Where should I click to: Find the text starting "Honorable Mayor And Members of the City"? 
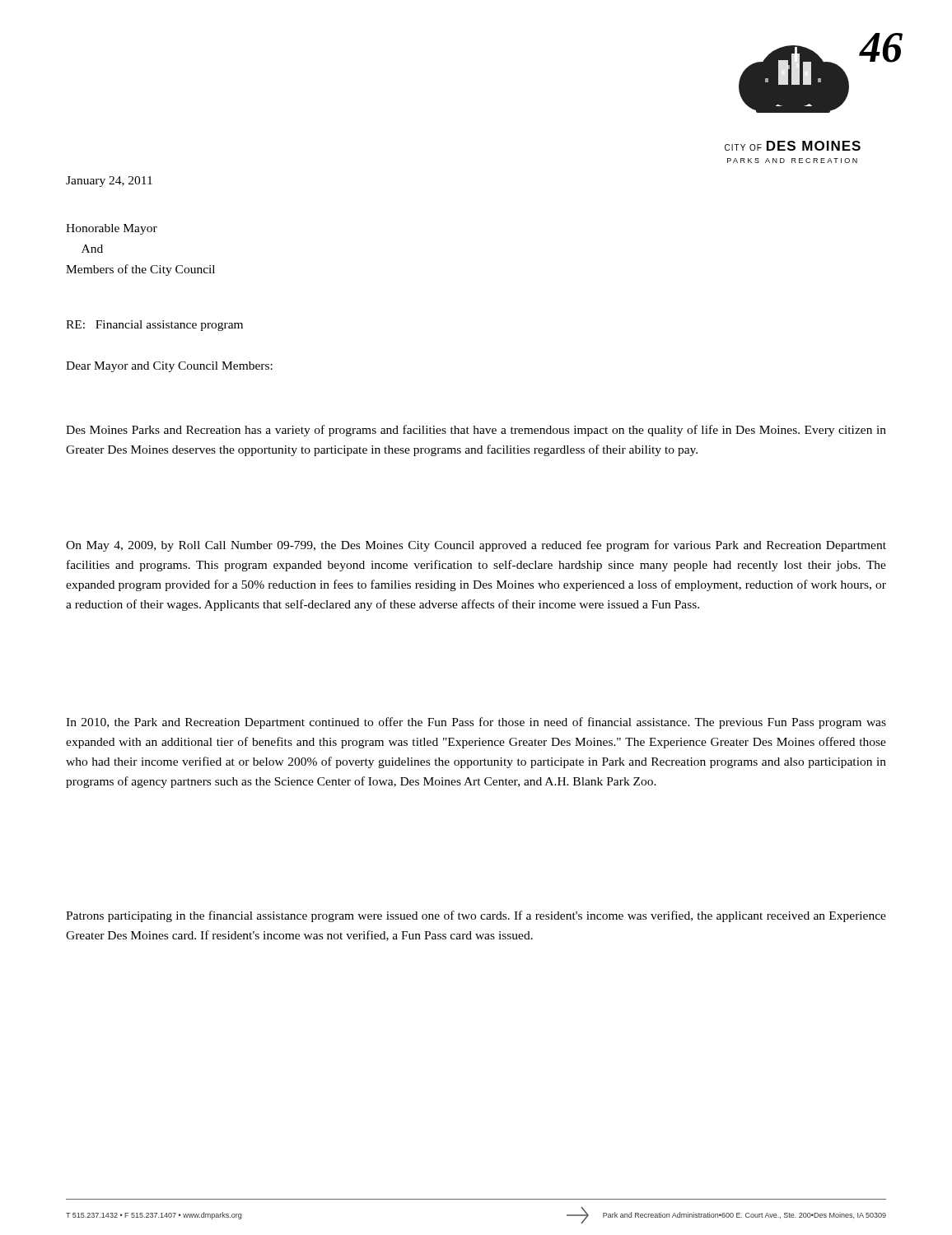click(112, 229)
